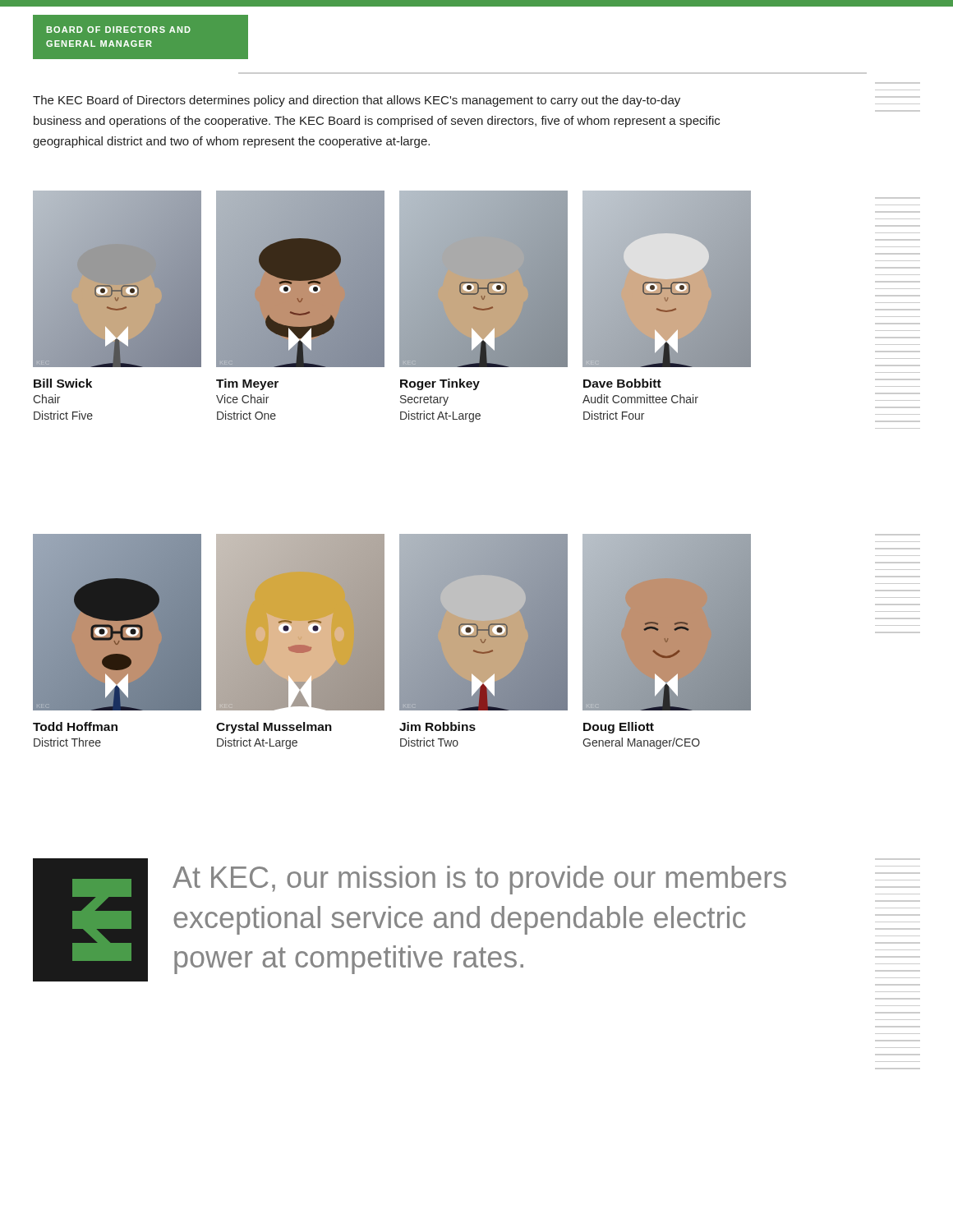Select the caption that reads "Tim Meyer Vice Chair District"
The image size is (953, 1232).
pyautogui.click(x=247, y=384)
